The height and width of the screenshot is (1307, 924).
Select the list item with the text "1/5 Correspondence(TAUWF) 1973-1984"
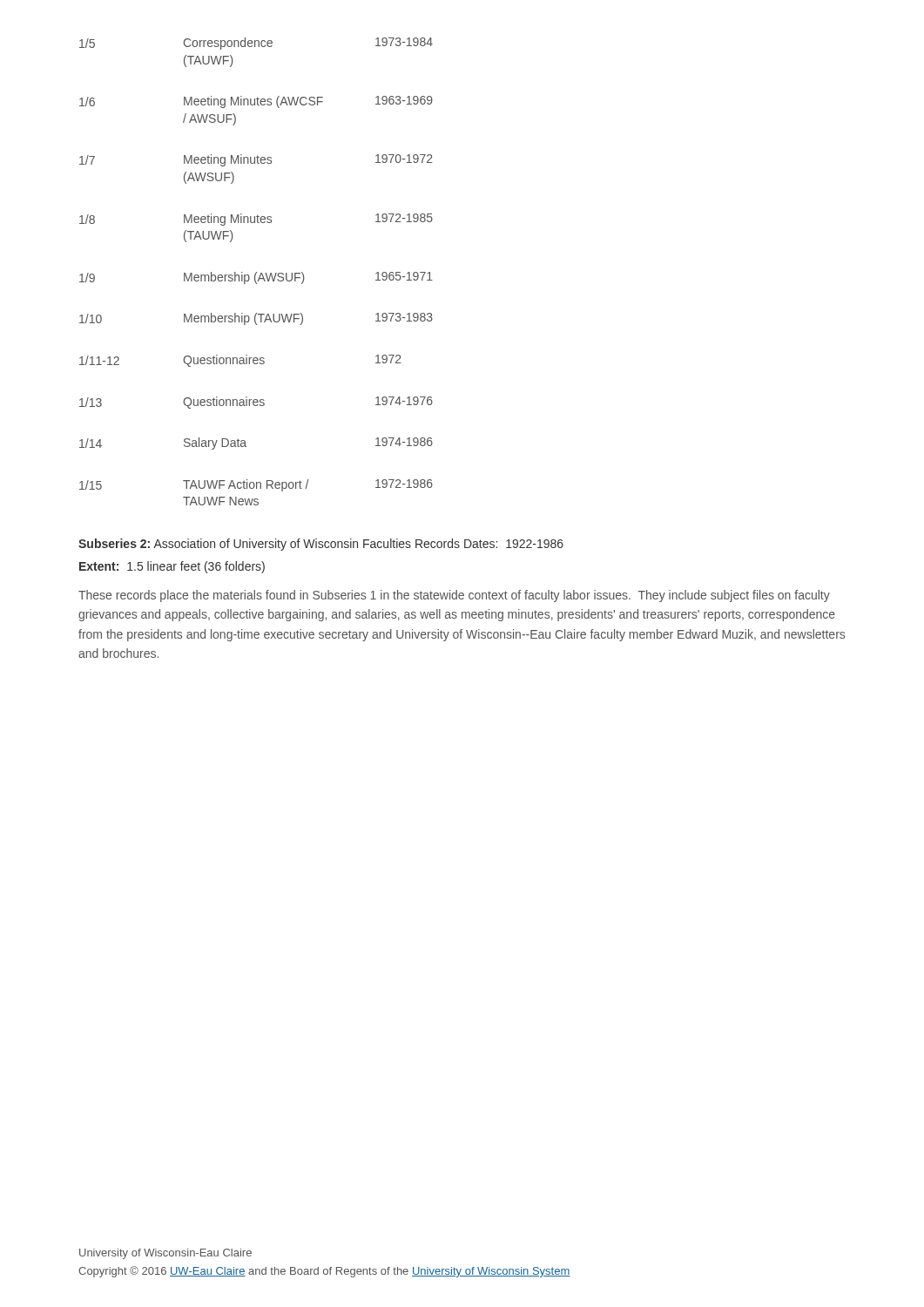(256, 52)
